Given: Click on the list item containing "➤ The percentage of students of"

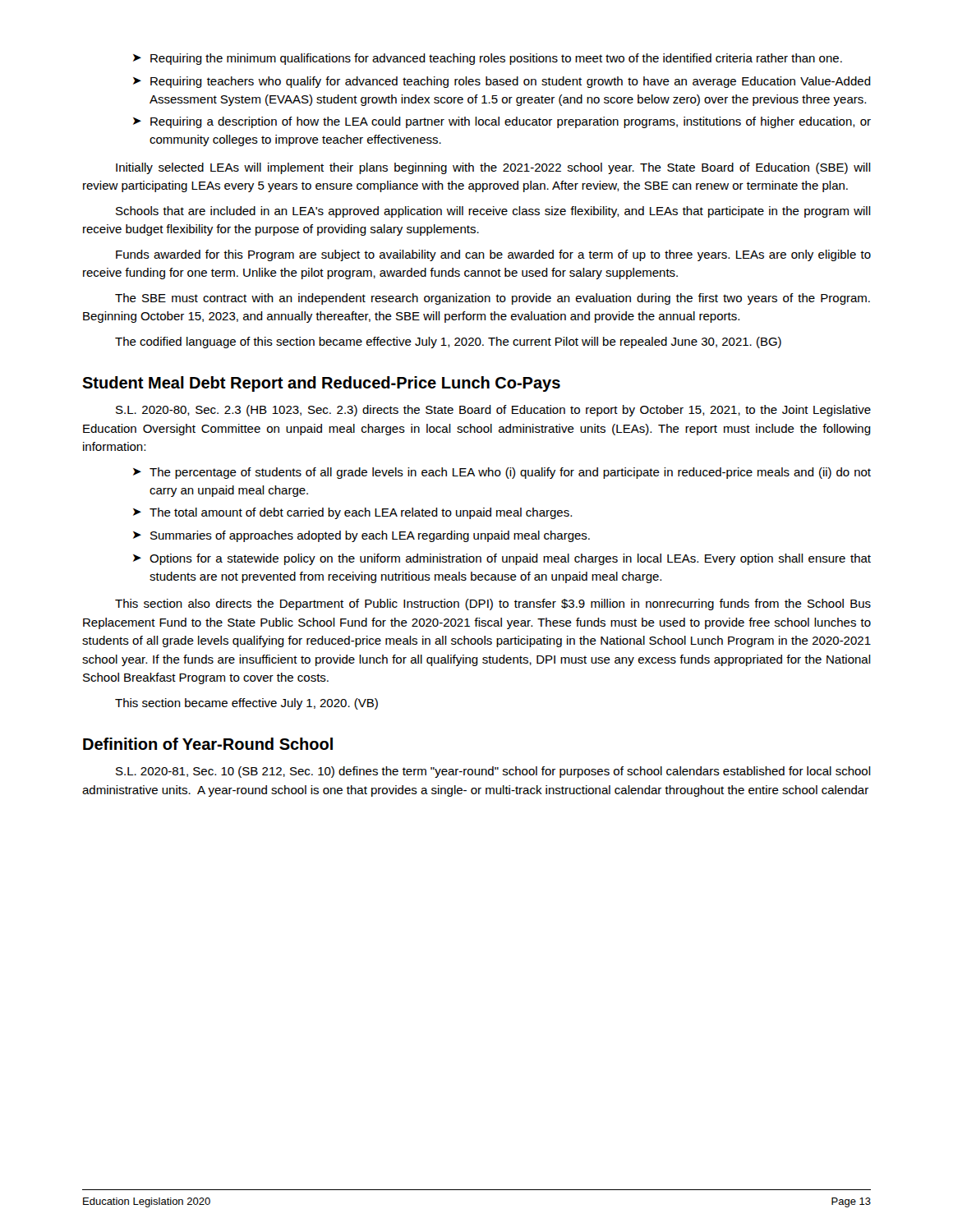Looking at the screenshot, I should 501,481.
